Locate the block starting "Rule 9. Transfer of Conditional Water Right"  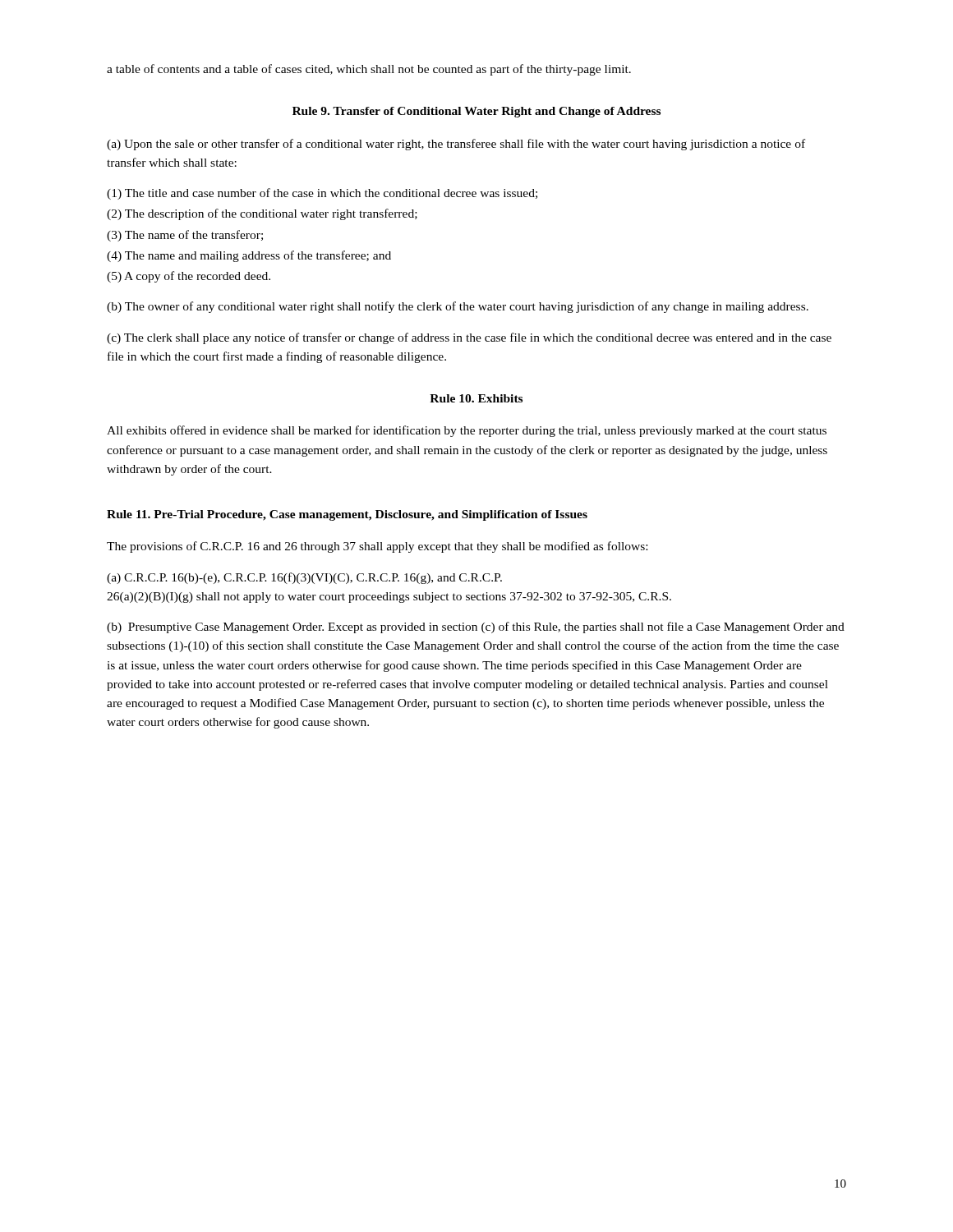(x=476, y=111)
